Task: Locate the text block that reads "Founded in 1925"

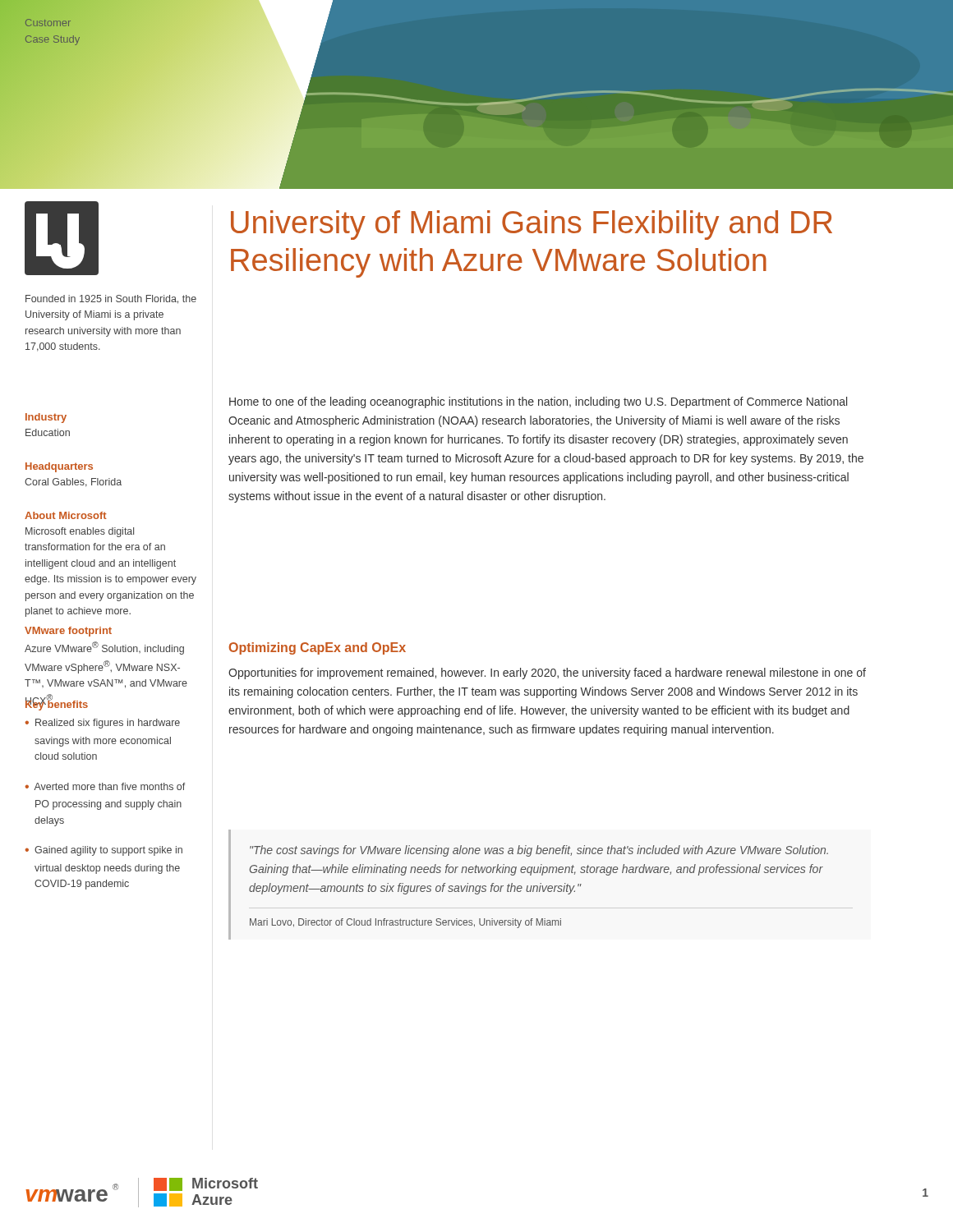Action: click(x=111, y=323)
